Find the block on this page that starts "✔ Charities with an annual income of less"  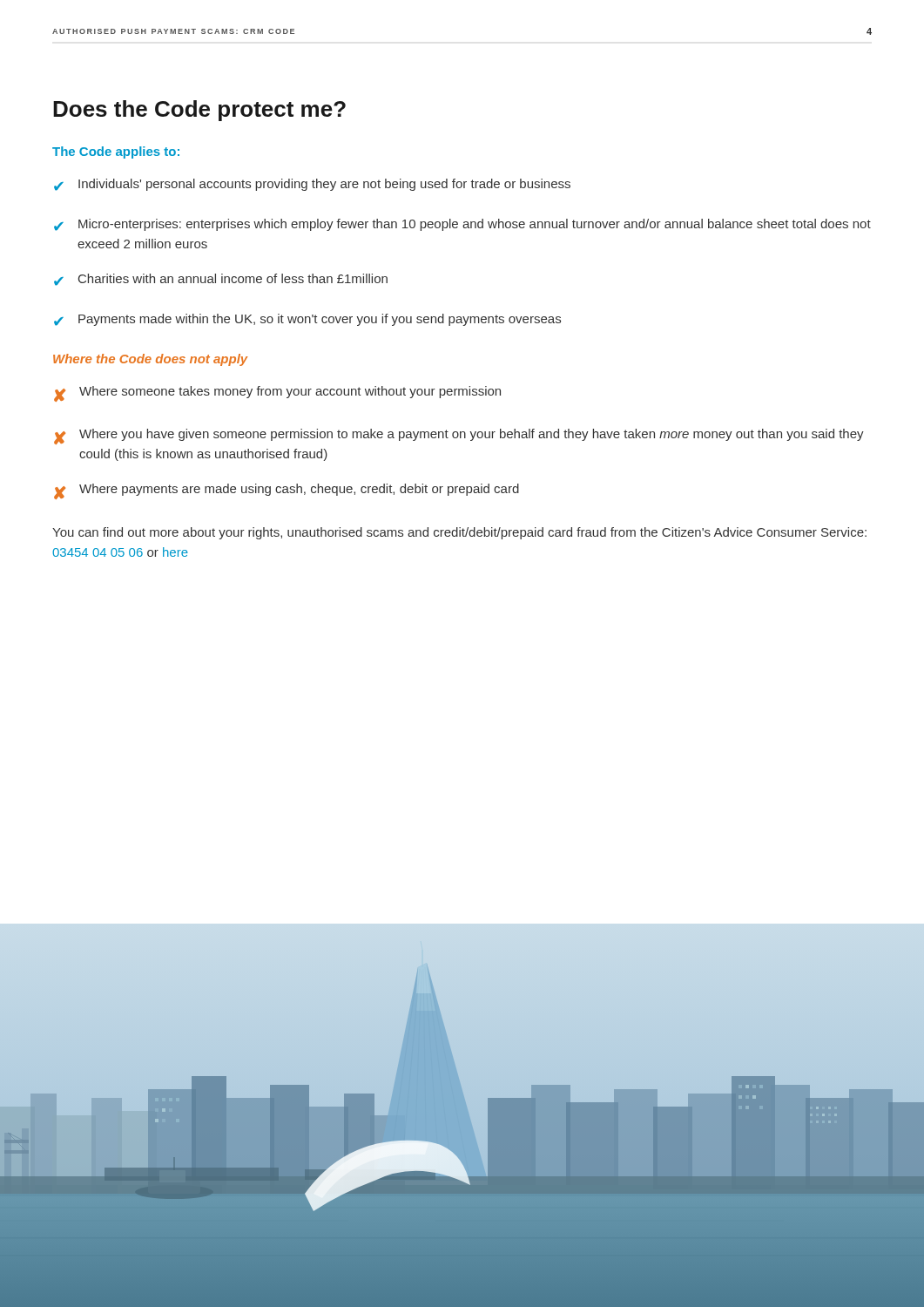(x=221, y=280)
